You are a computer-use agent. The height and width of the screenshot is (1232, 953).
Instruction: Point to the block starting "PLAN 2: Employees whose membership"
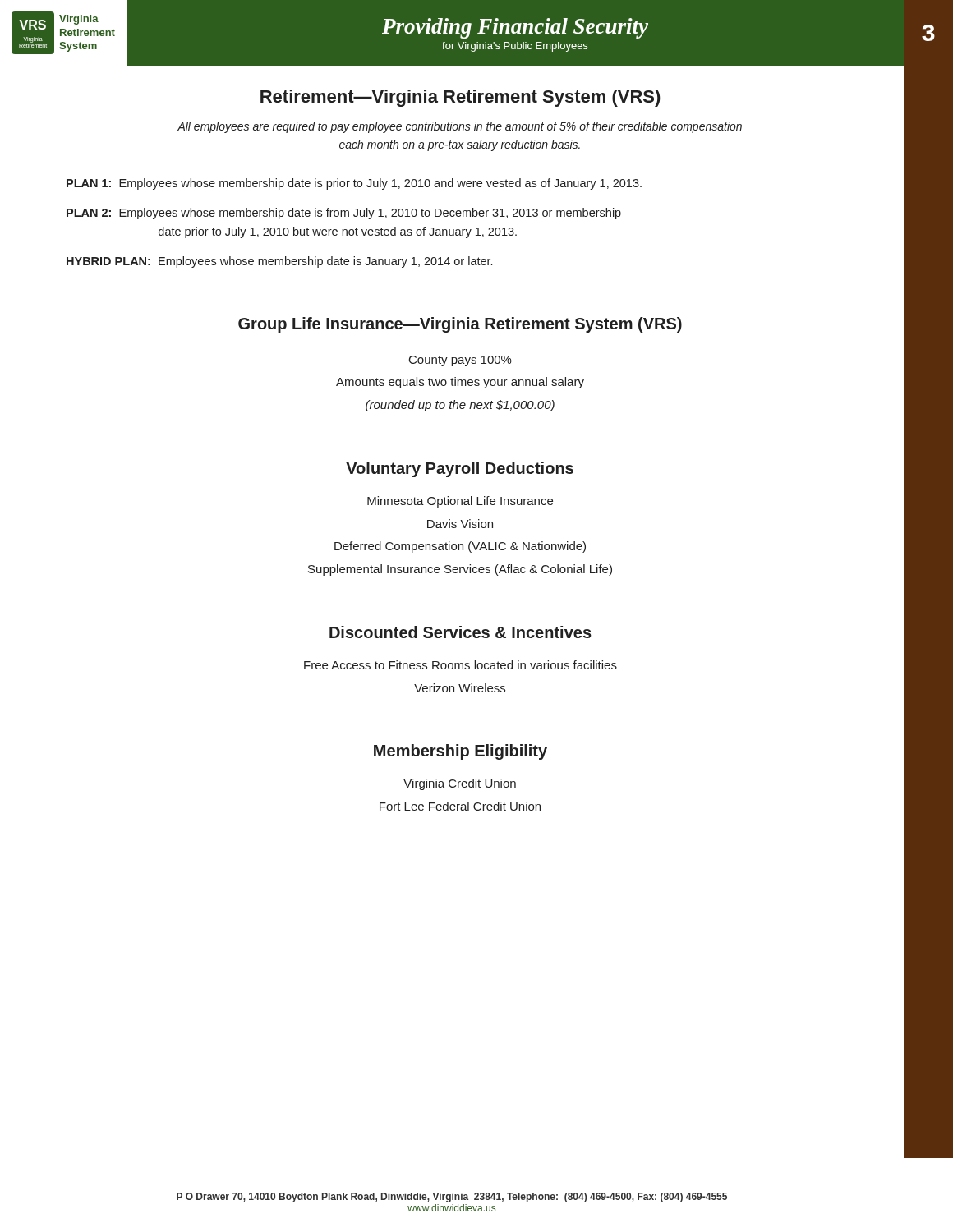click(x=344, y=222)
